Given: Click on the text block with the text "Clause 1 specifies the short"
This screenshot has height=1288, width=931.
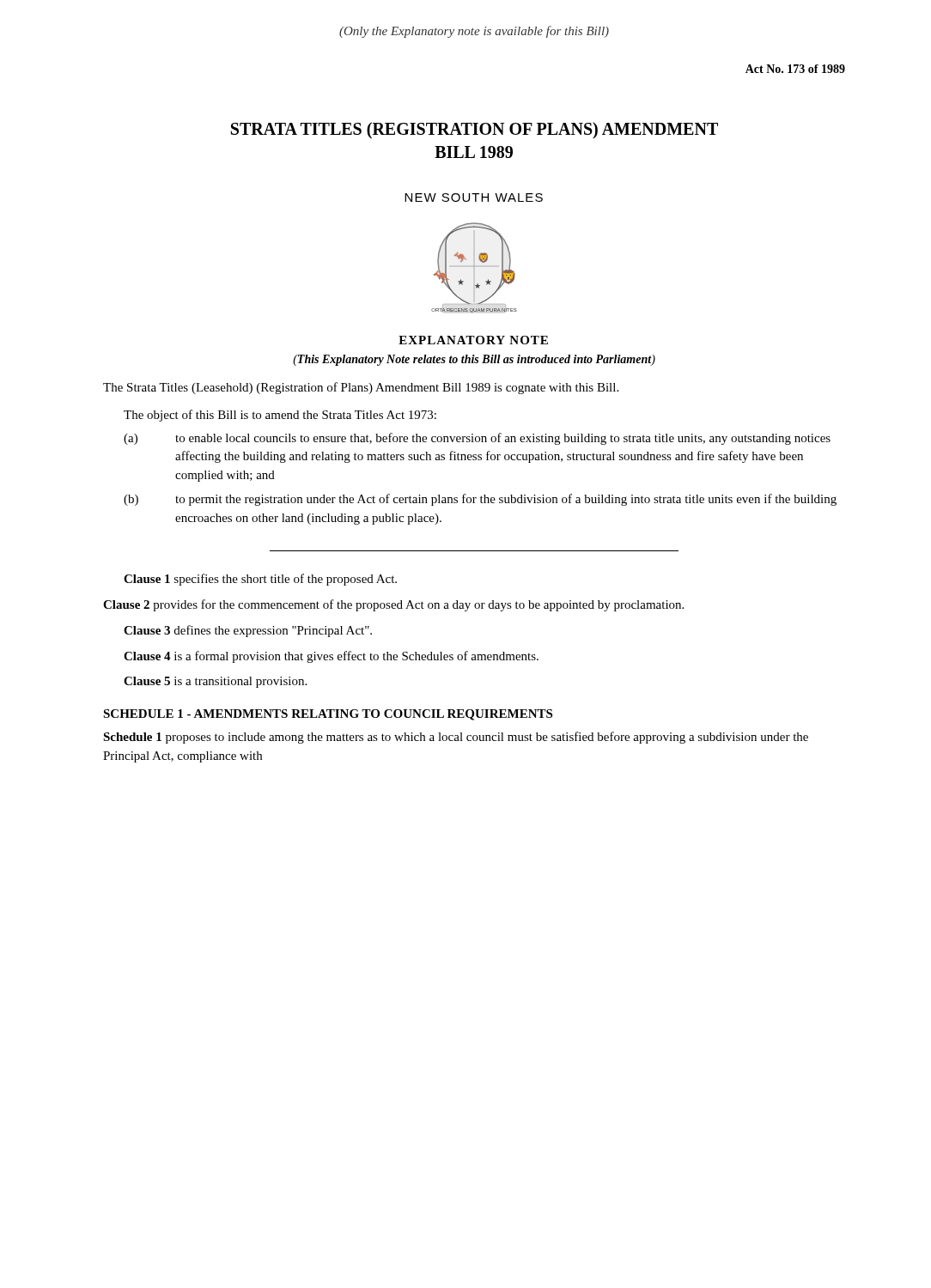Looking at the screenshot, I should 261,579.
